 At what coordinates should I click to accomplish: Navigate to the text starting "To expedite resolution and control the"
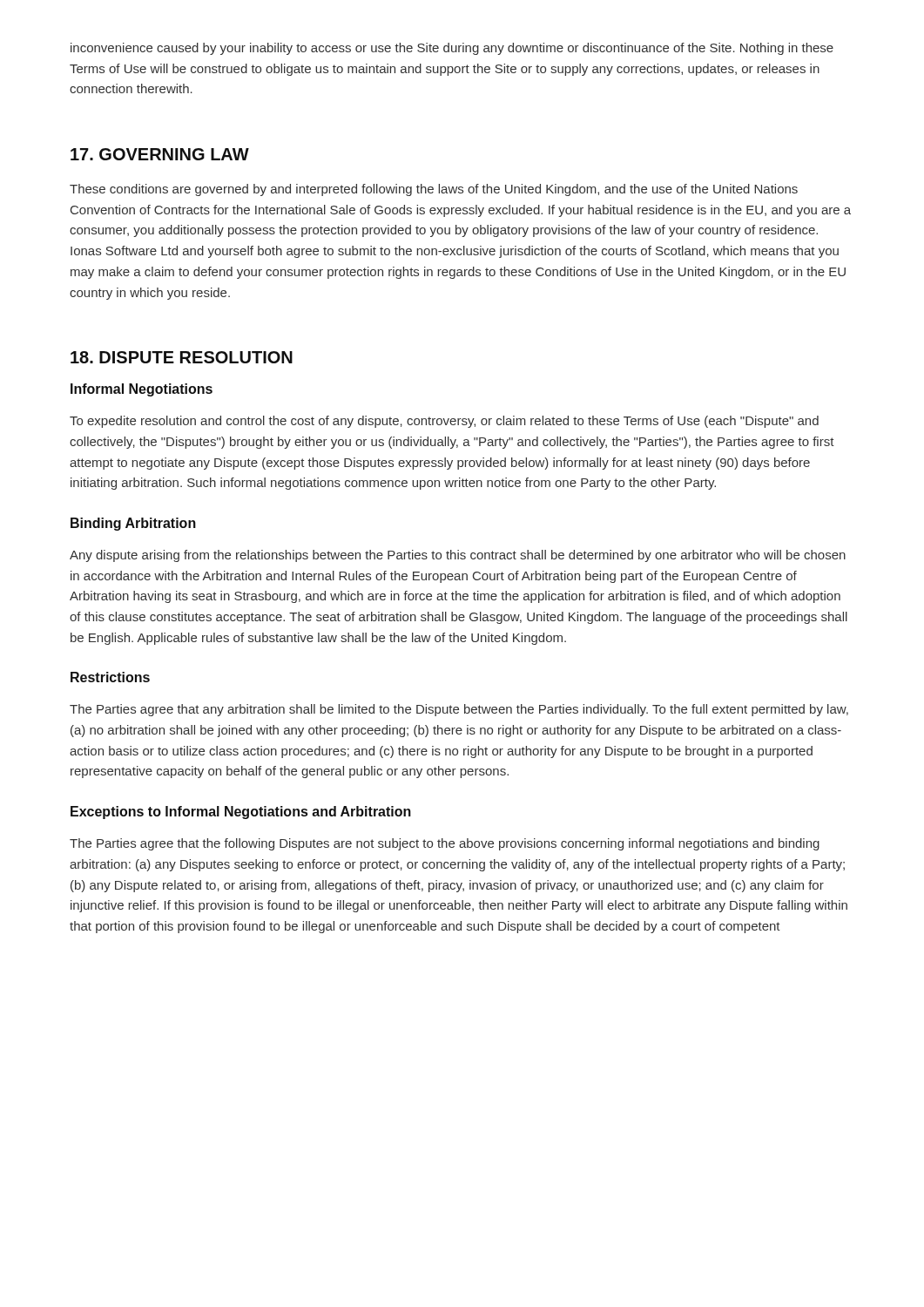click(462, 452)
